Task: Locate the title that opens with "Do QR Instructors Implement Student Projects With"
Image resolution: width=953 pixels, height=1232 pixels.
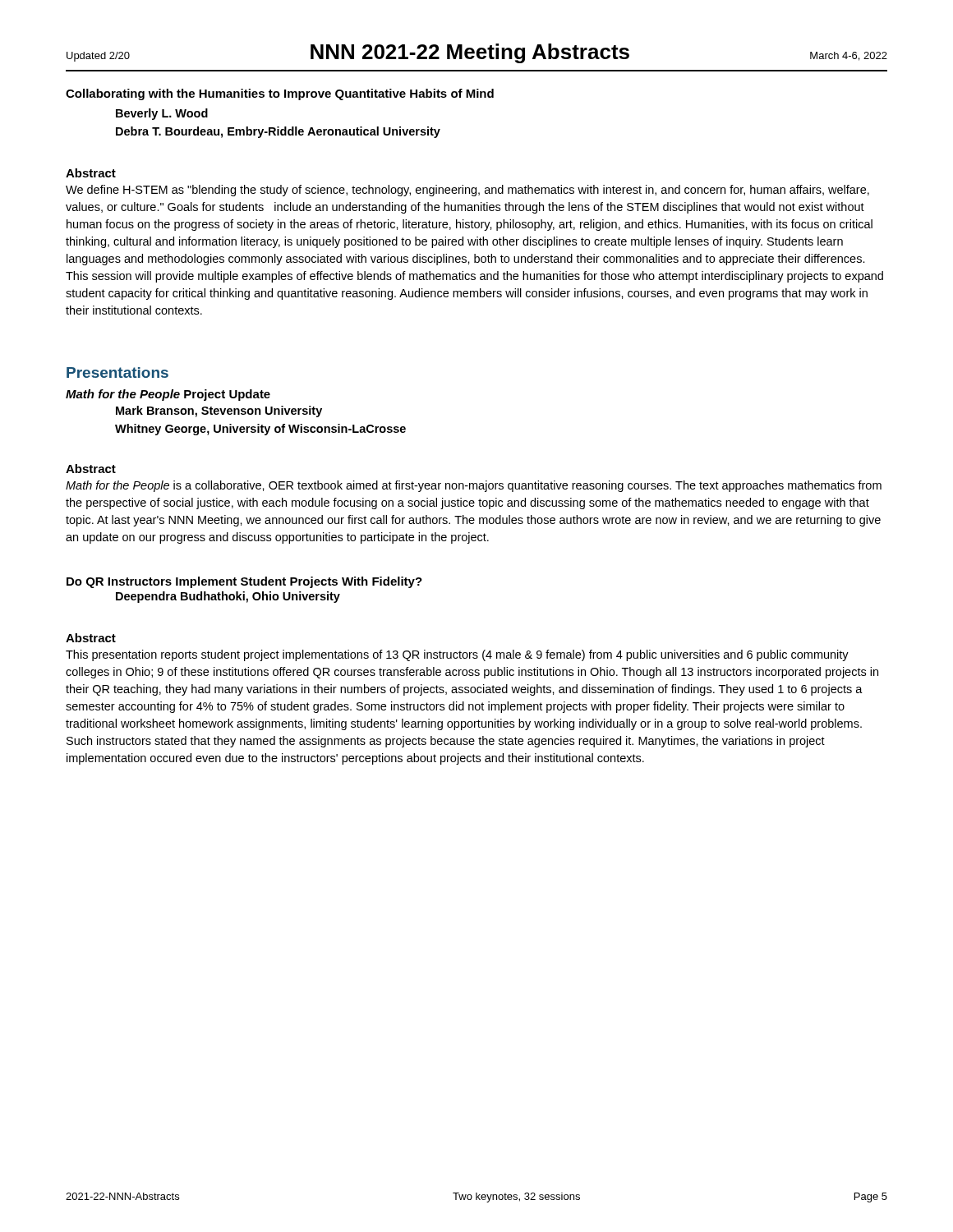Action: coord(244,582)
